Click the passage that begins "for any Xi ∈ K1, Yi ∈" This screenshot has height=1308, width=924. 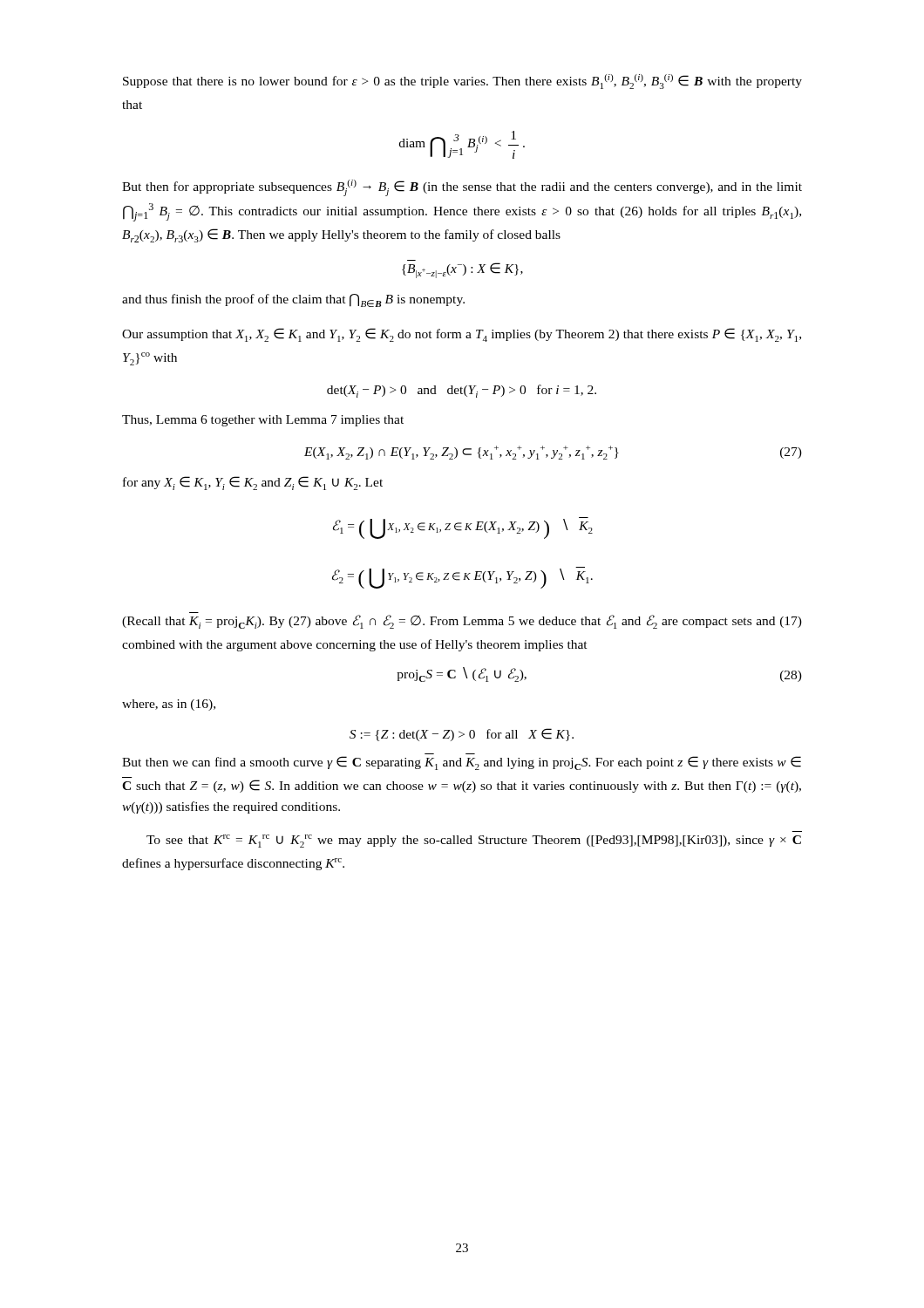pos(253,483)
